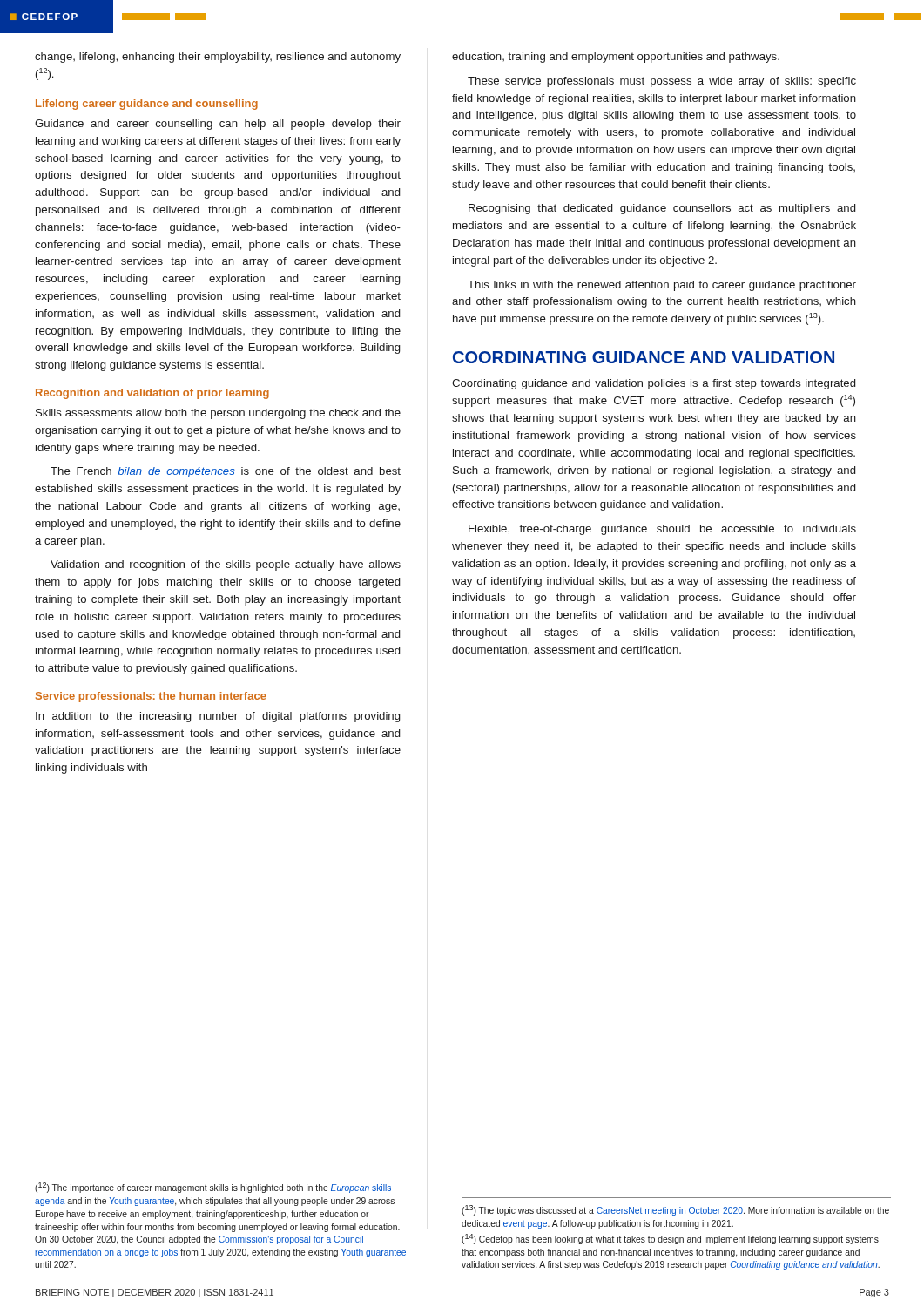Locate the block of text that opens with "(12) The importance of career management skills is"
Image resolution: width=924 pixels, height=1307 pixels.
[x=221, y=1225]
